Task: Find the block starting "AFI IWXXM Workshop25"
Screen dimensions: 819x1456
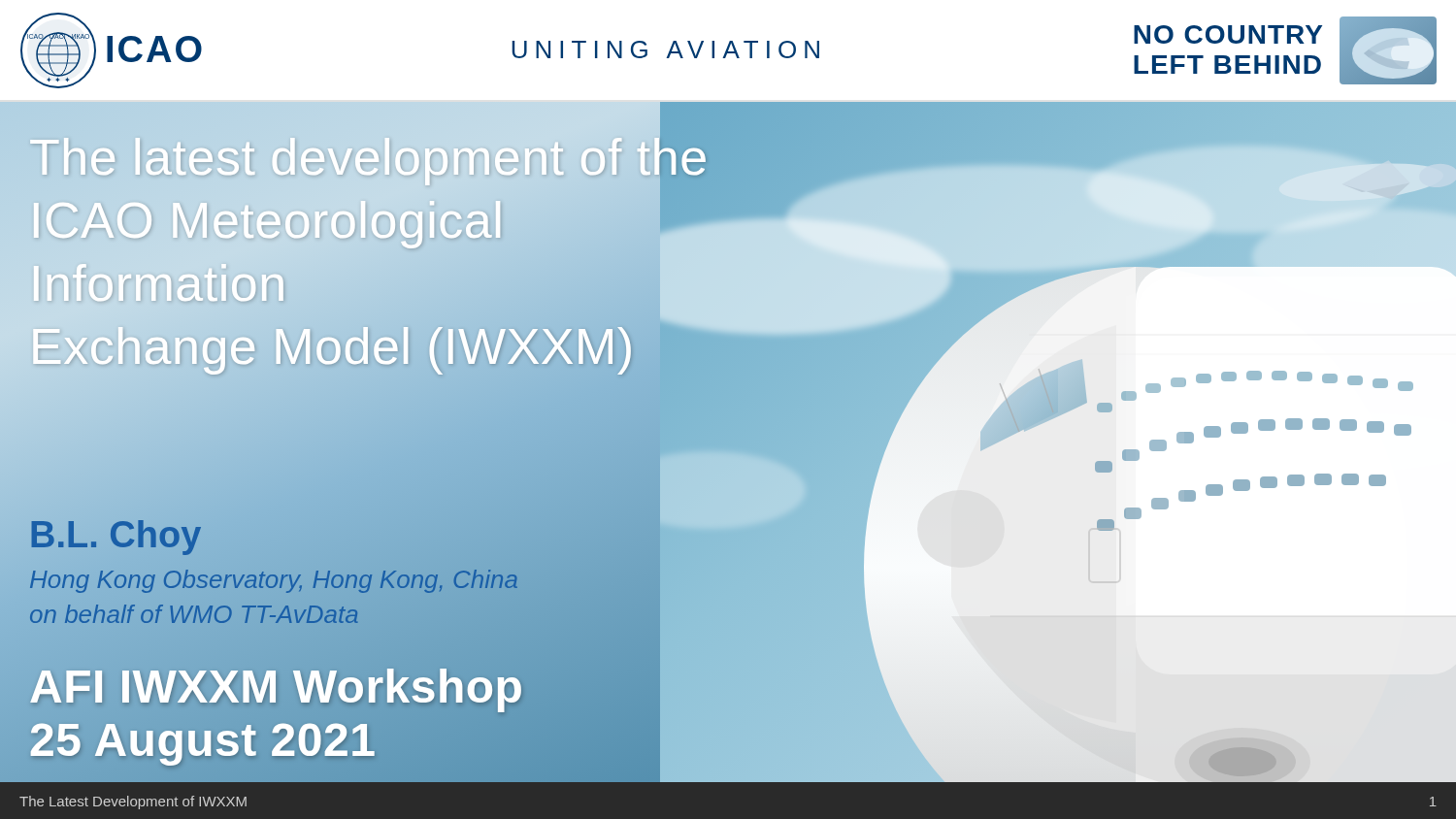Action: pos(383,713)
